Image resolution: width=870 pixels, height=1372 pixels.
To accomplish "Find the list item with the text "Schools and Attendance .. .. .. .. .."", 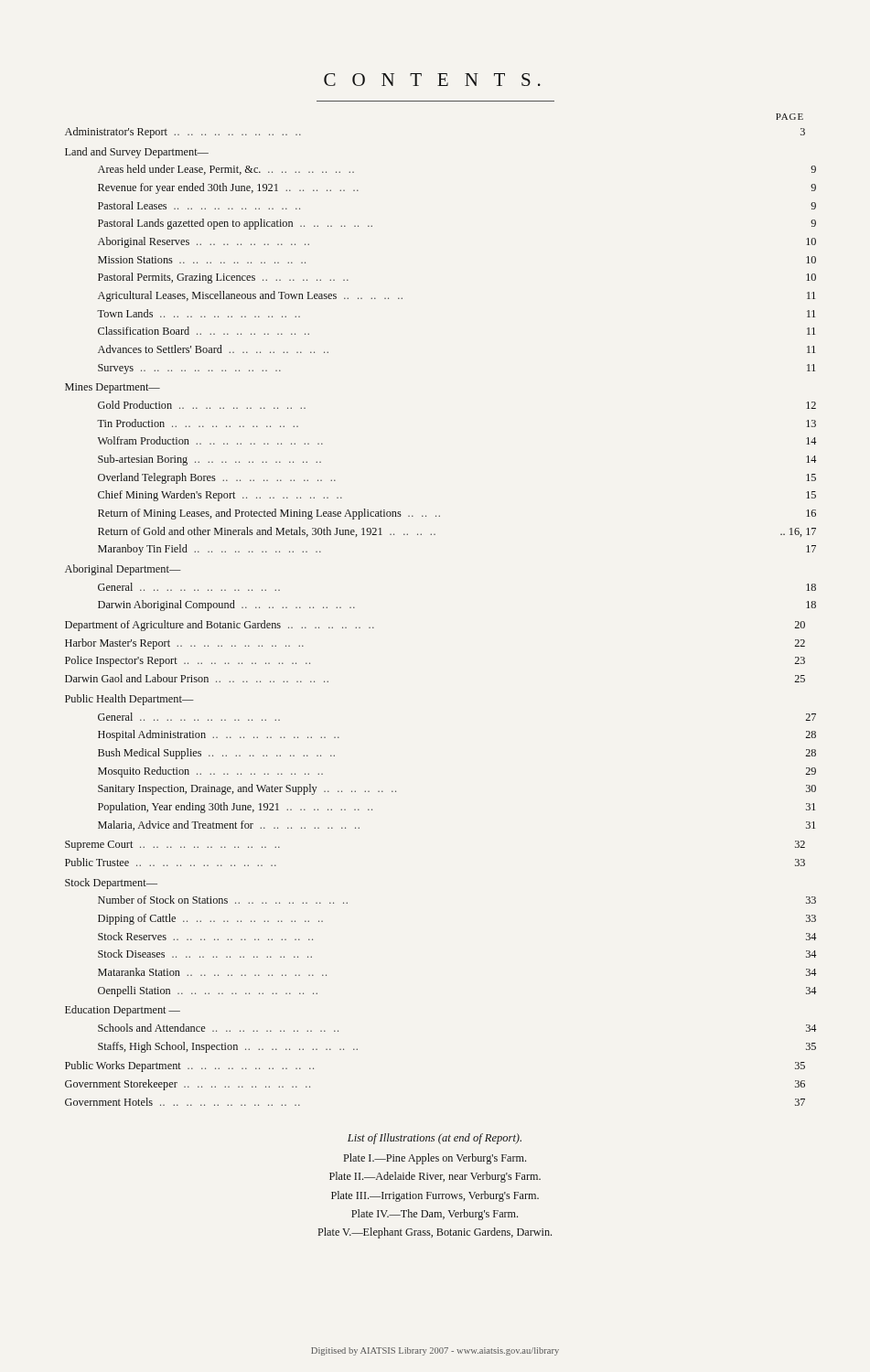I will point(159,1027).
